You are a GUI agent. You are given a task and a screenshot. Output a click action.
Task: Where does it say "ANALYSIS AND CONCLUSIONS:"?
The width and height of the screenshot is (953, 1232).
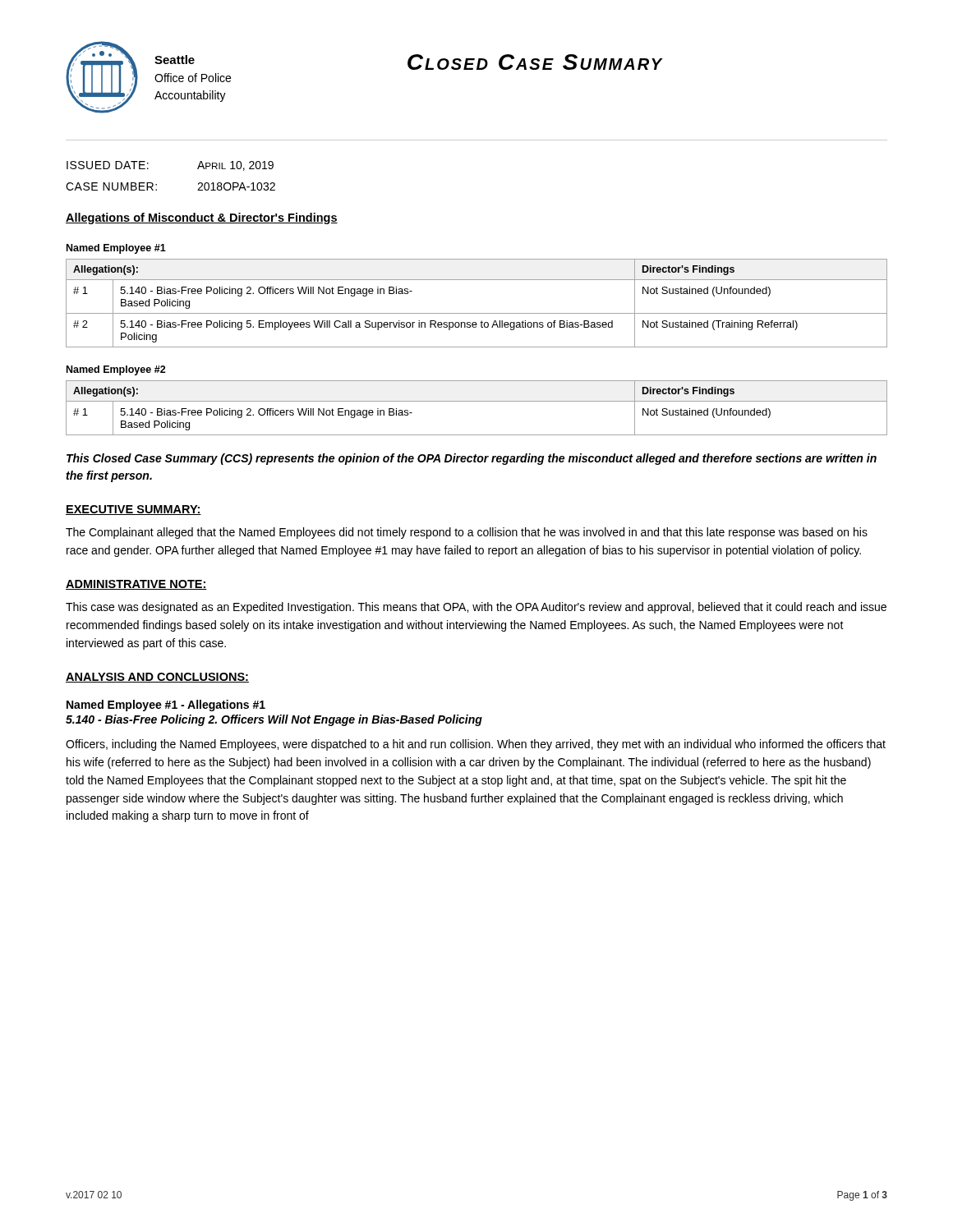click(157, 677)
